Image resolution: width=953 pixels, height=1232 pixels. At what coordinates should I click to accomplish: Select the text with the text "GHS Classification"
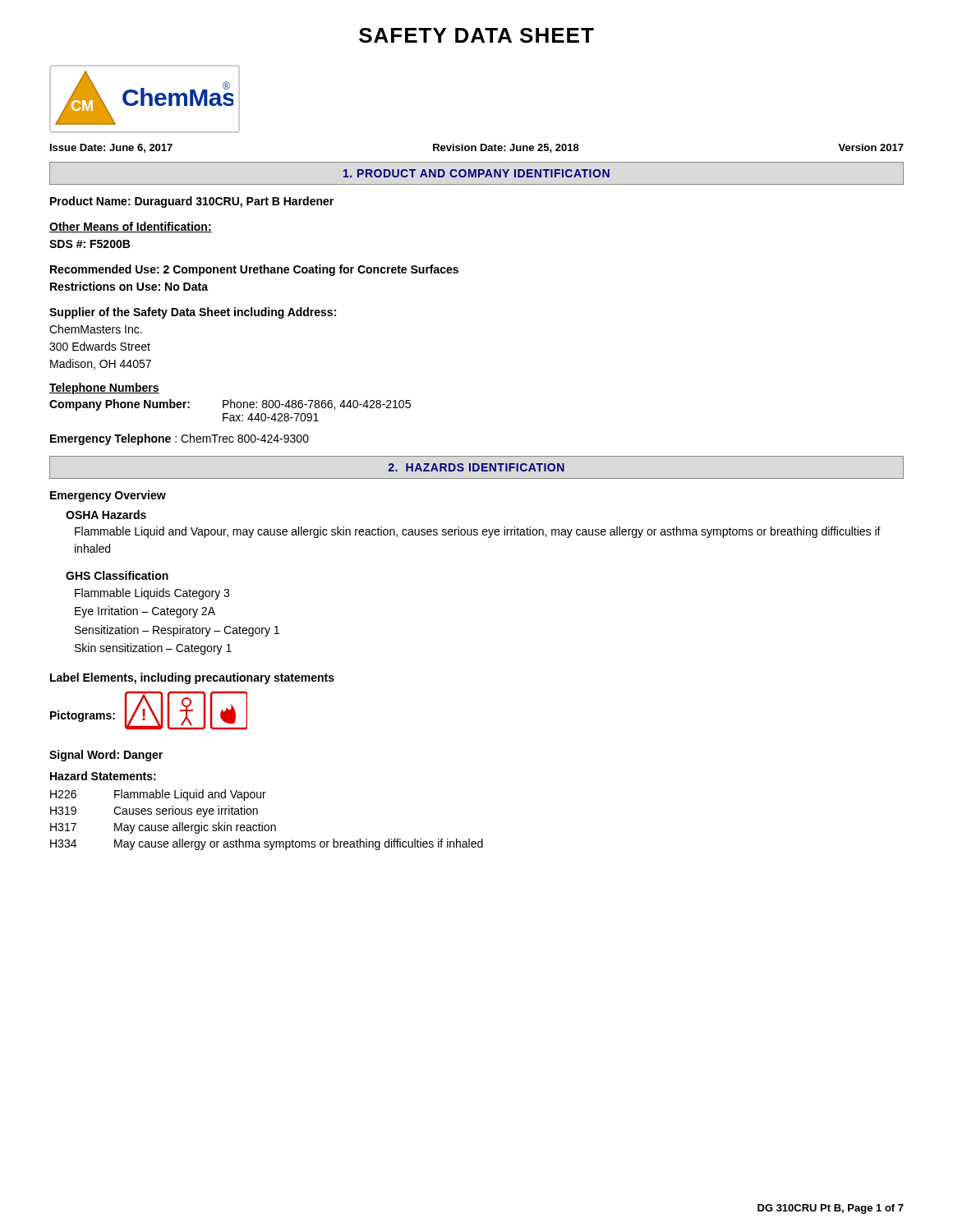click(117, 576)
